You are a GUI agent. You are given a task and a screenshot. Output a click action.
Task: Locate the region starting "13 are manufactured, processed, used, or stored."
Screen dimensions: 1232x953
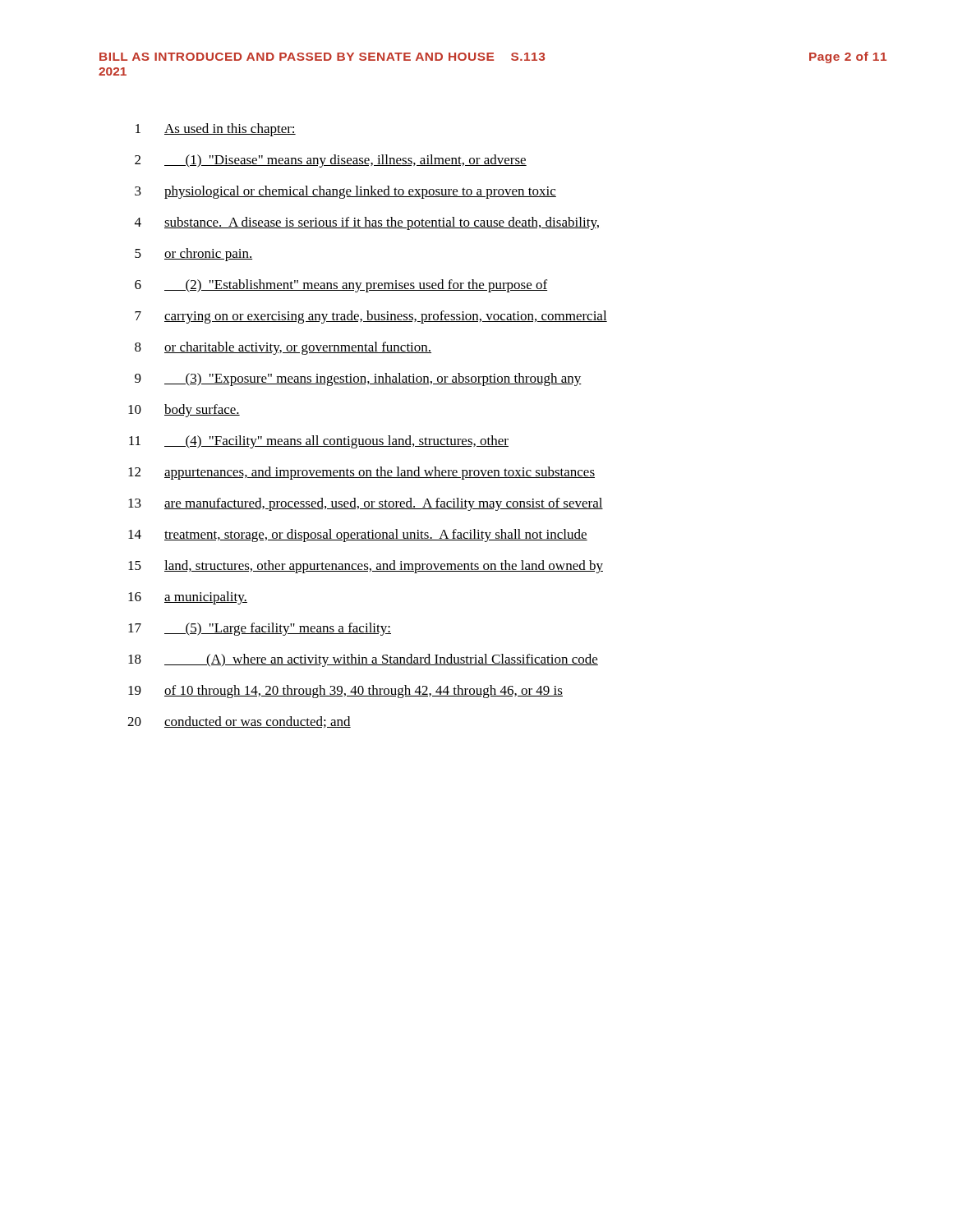pyautogui.click(x=493, y=502)
